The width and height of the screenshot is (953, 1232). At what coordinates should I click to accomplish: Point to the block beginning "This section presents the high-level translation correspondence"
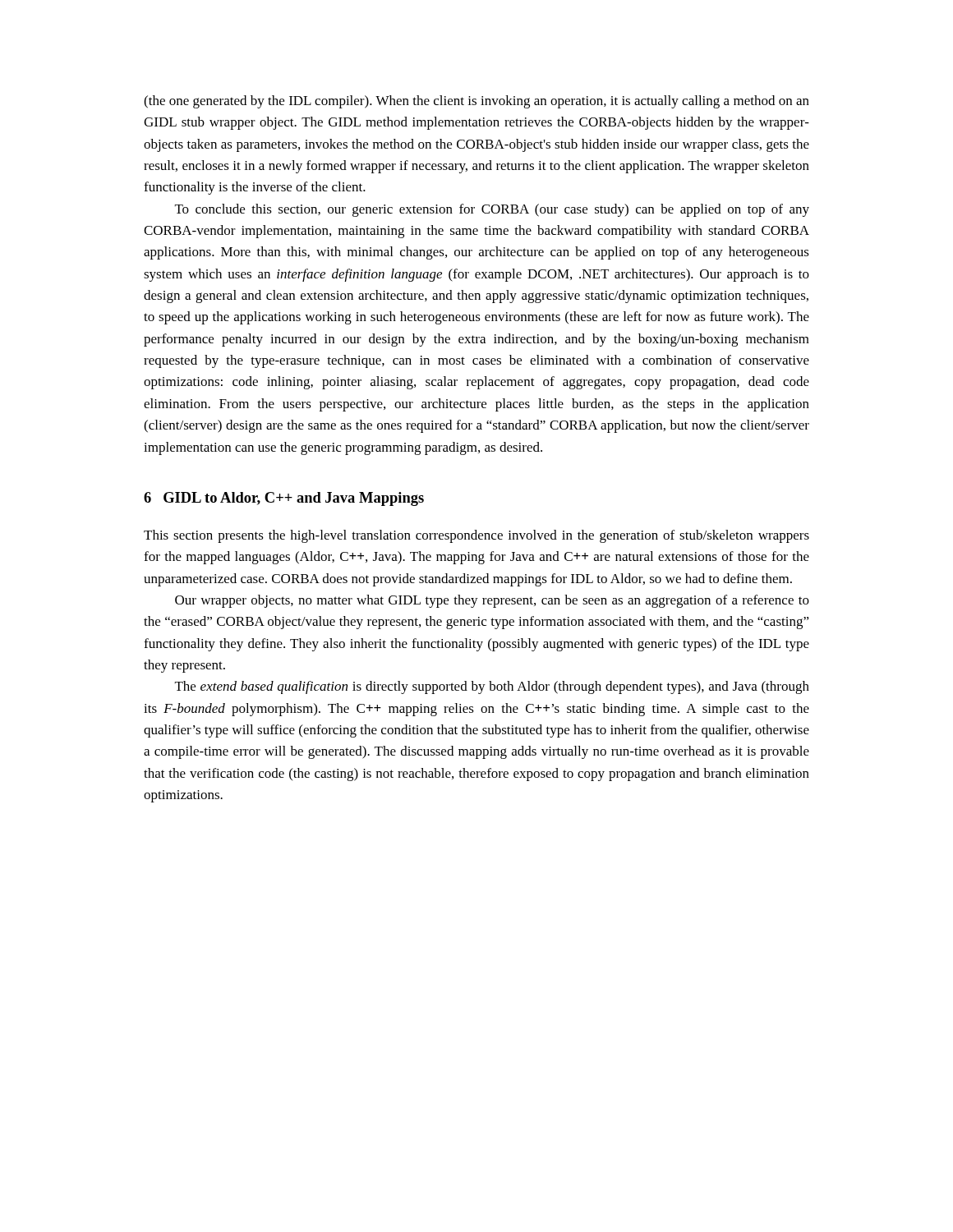(476, 557)
